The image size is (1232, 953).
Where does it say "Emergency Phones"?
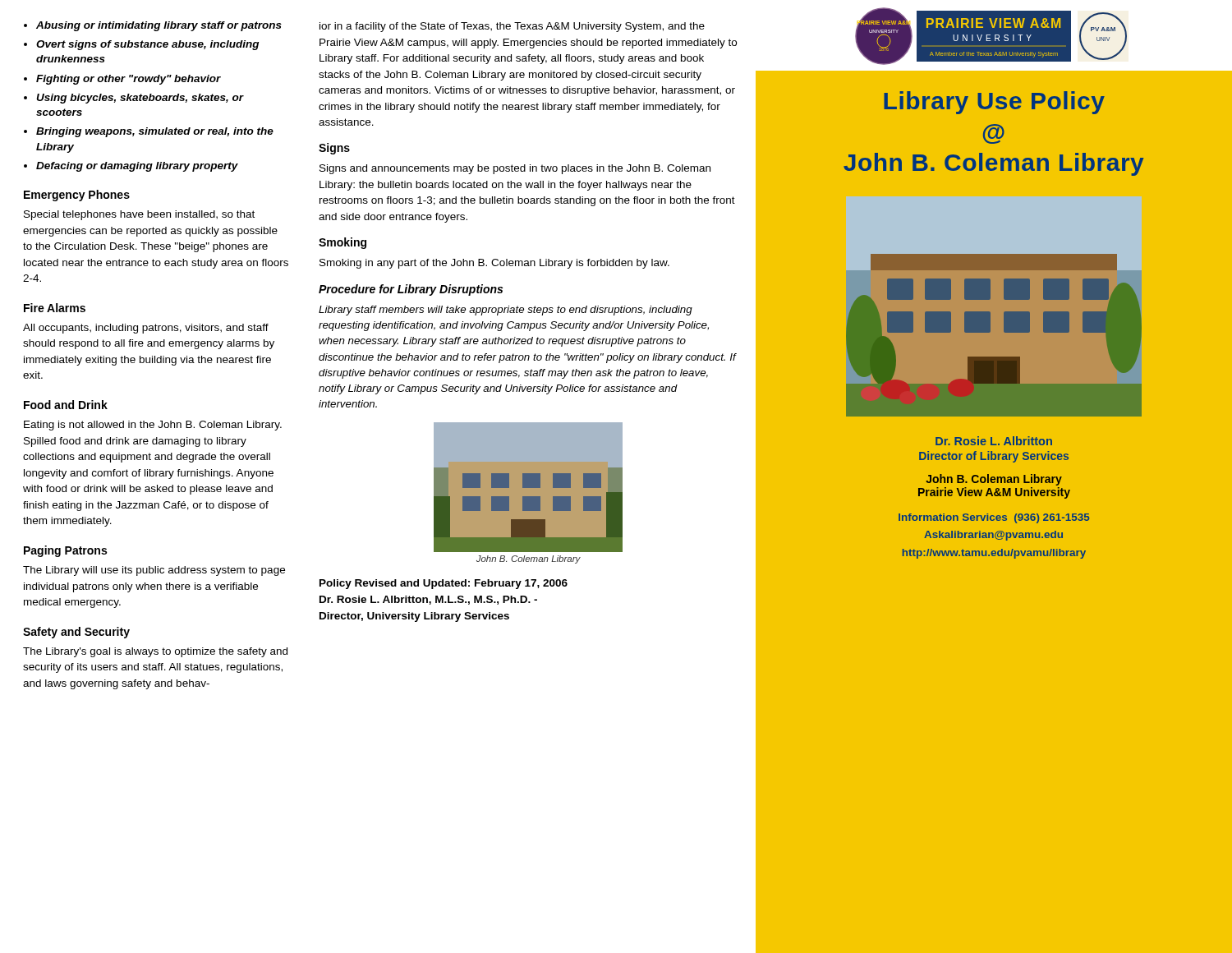[76, 195]
